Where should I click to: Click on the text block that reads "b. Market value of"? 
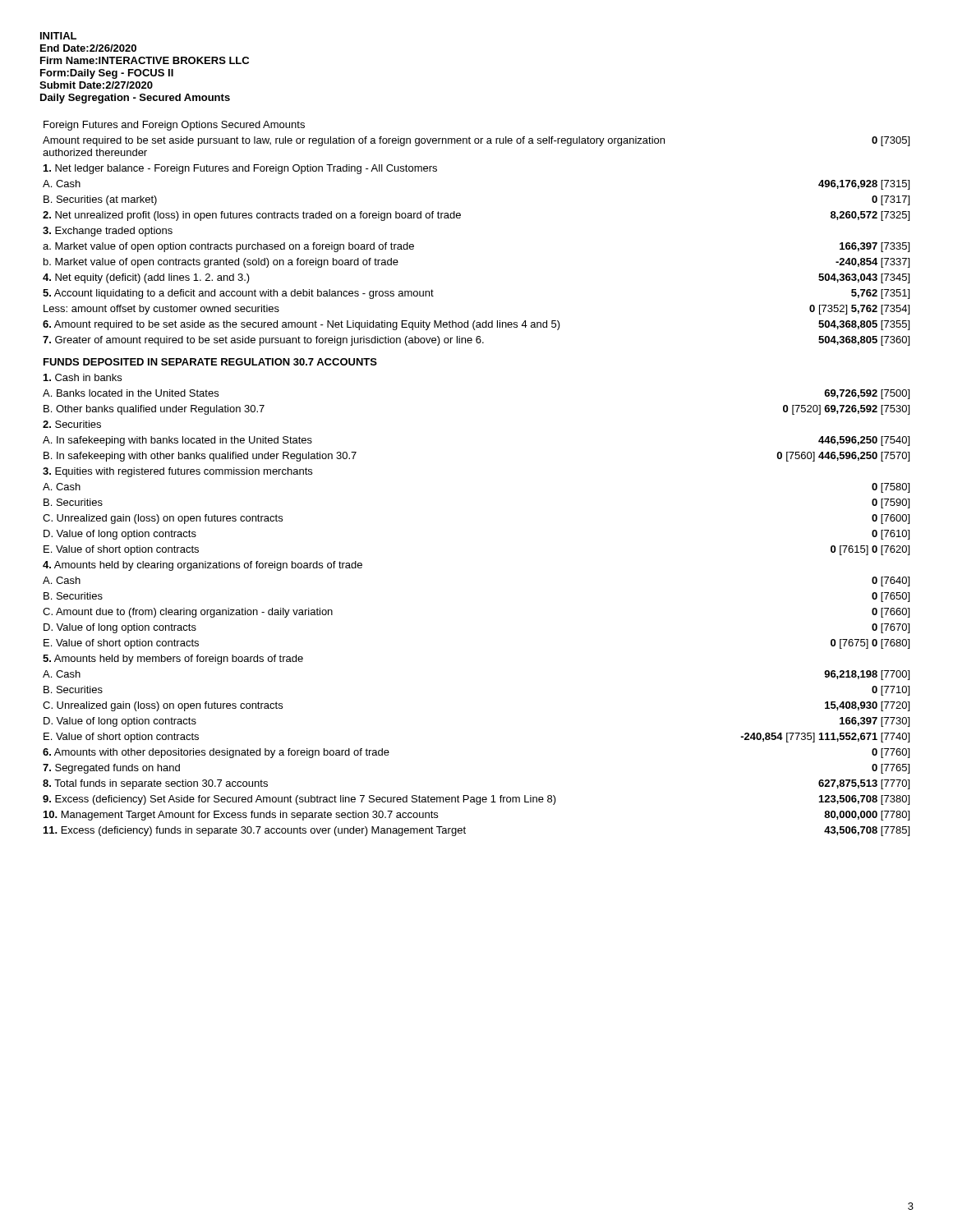[221, 262]
